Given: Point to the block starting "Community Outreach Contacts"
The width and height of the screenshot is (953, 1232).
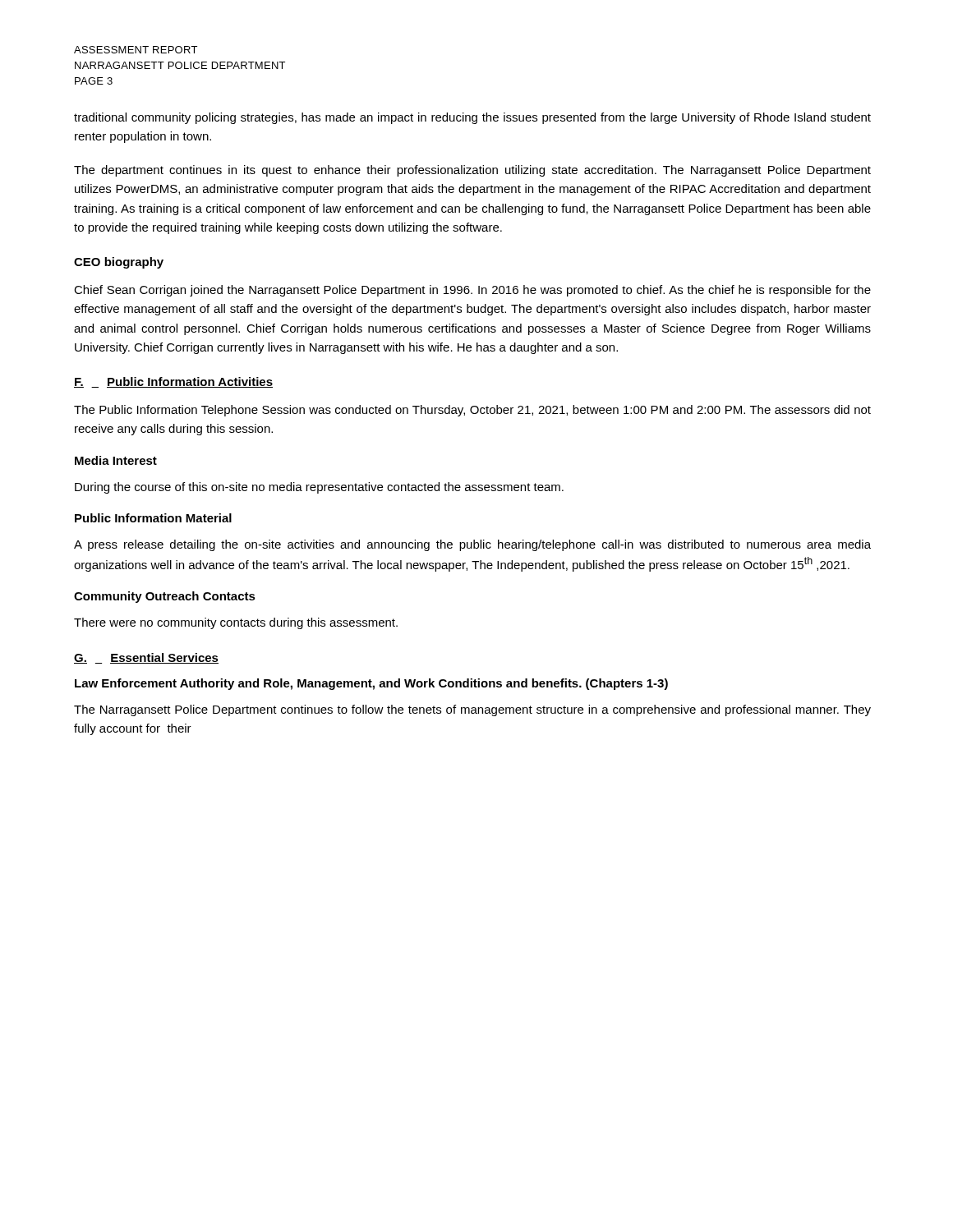Looking at the screenshot, I should tap(165, 596).
